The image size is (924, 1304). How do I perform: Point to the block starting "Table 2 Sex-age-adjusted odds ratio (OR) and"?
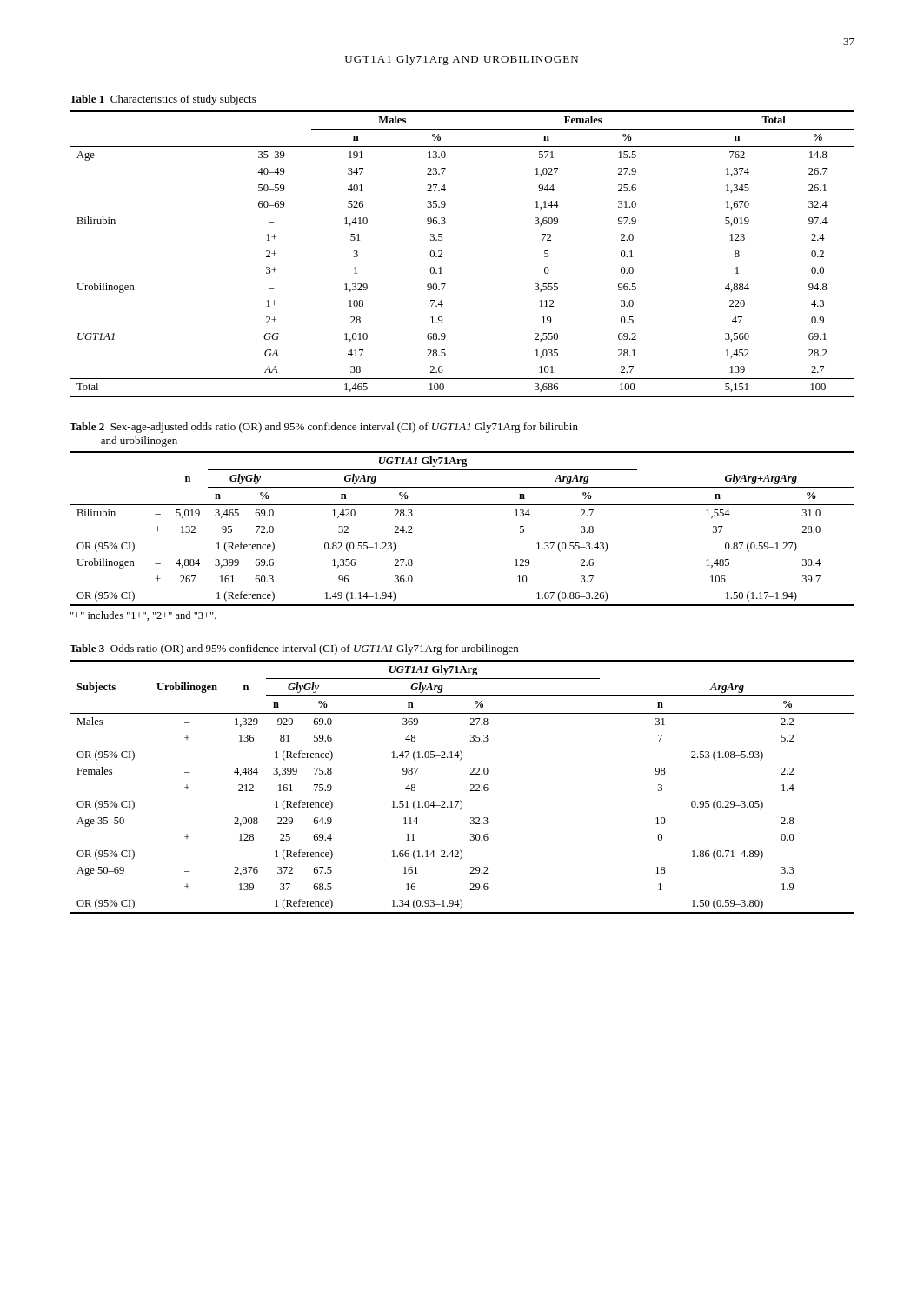tap(324, 433)
